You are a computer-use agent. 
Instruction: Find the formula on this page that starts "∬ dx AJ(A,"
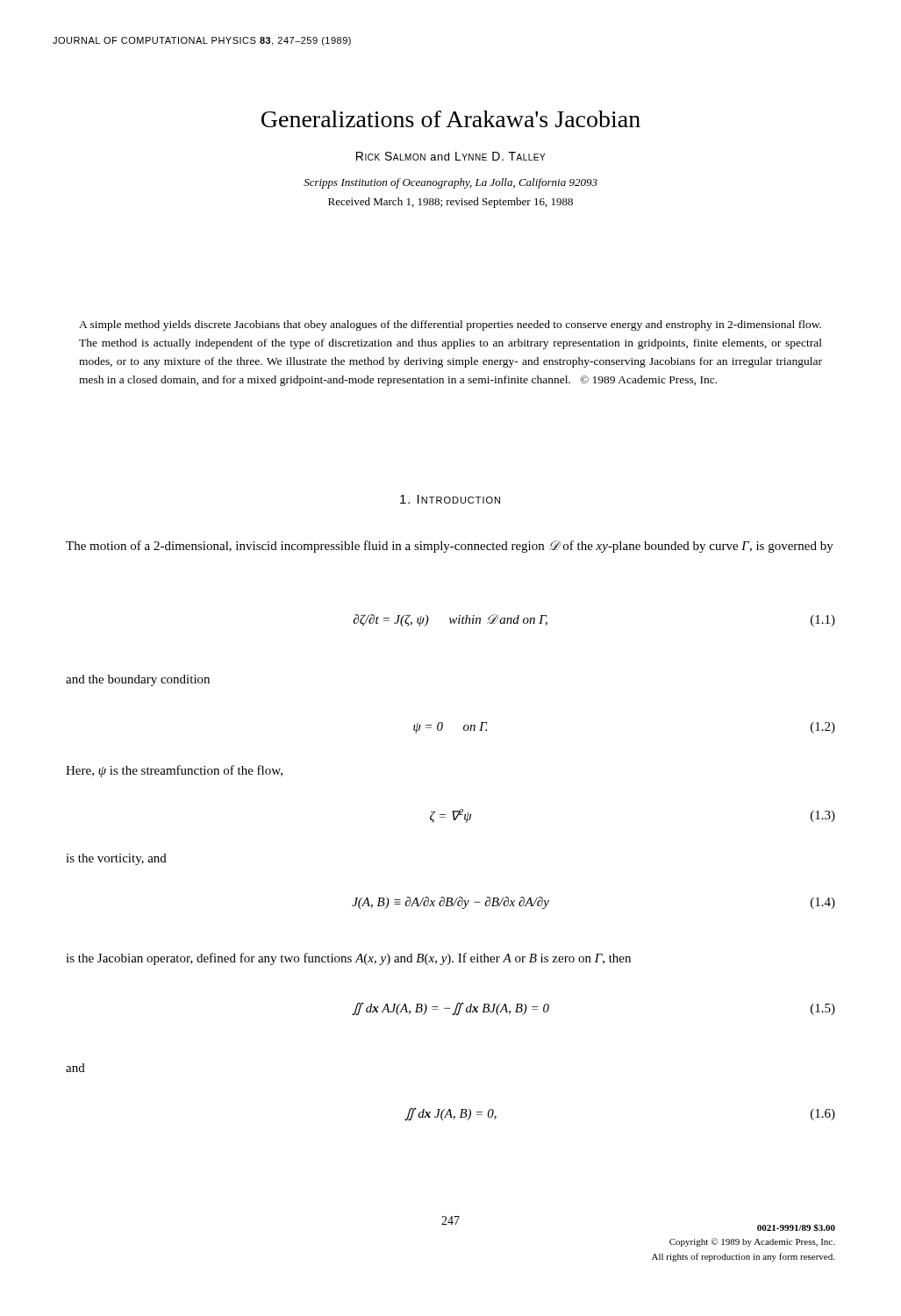click(450, 1008)
